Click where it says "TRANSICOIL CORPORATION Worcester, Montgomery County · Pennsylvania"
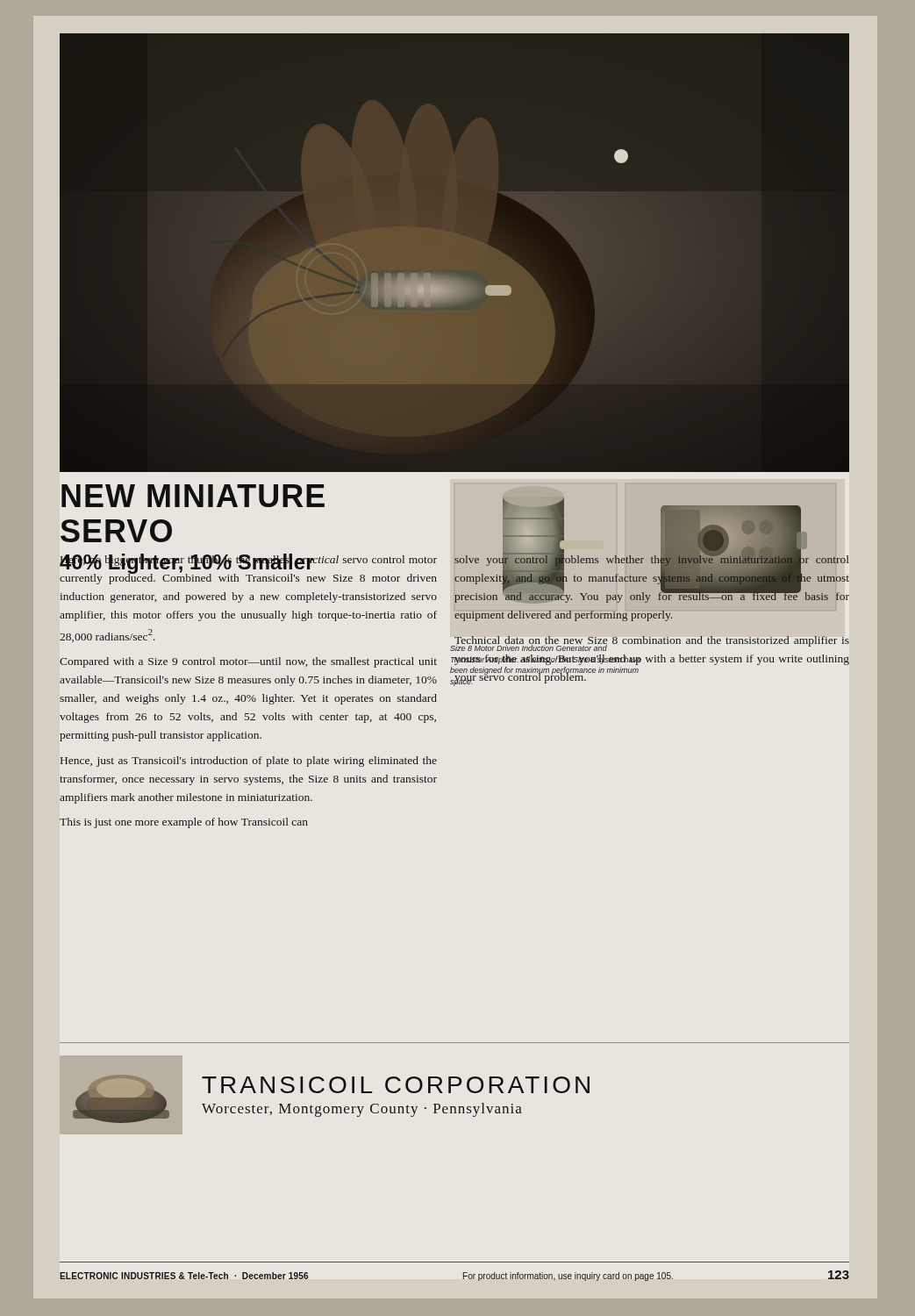915x1316 pixels. [398, 1095]
